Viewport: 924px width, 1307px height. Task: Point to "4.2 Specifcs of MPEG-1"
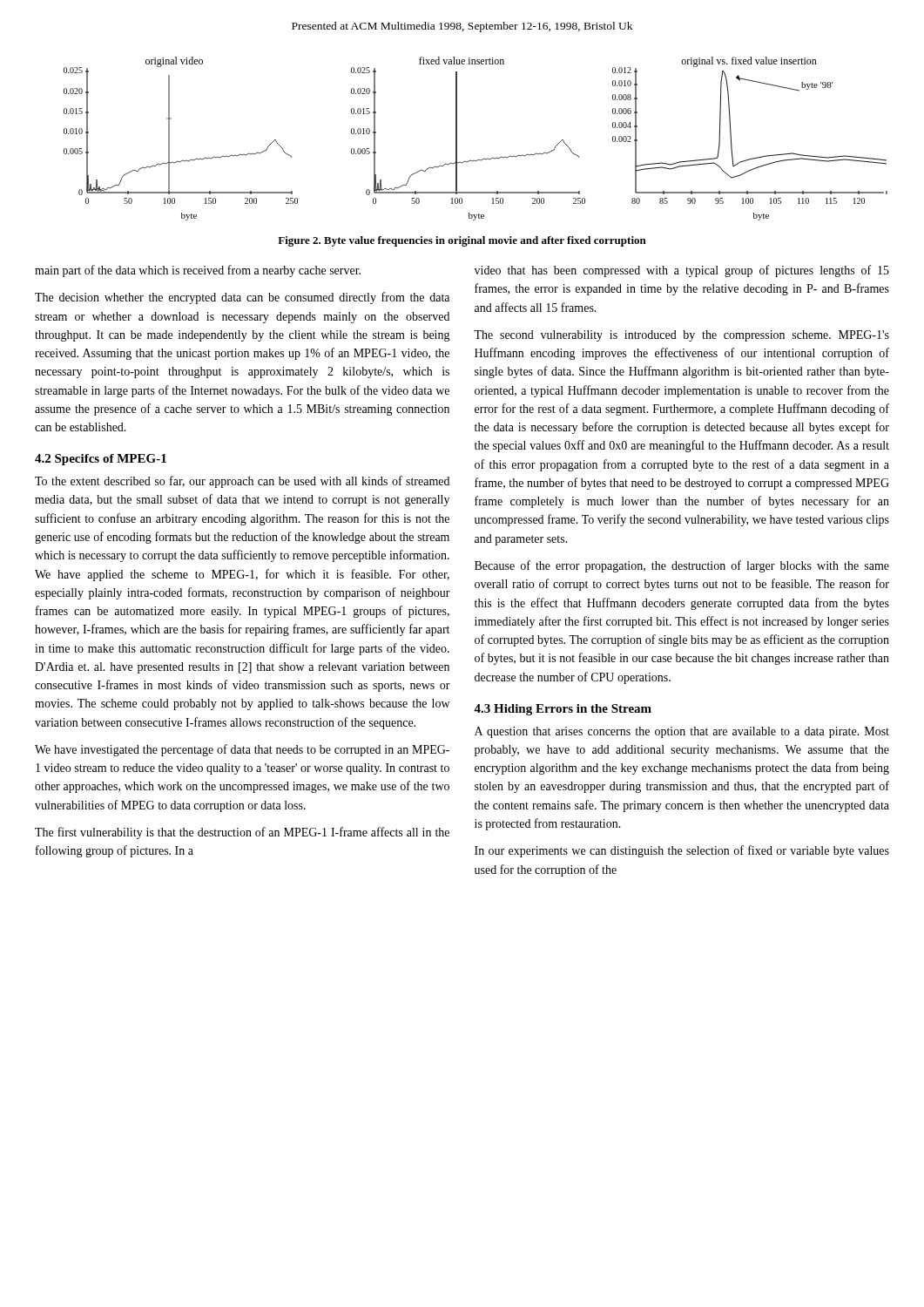[x=101, y=459]
